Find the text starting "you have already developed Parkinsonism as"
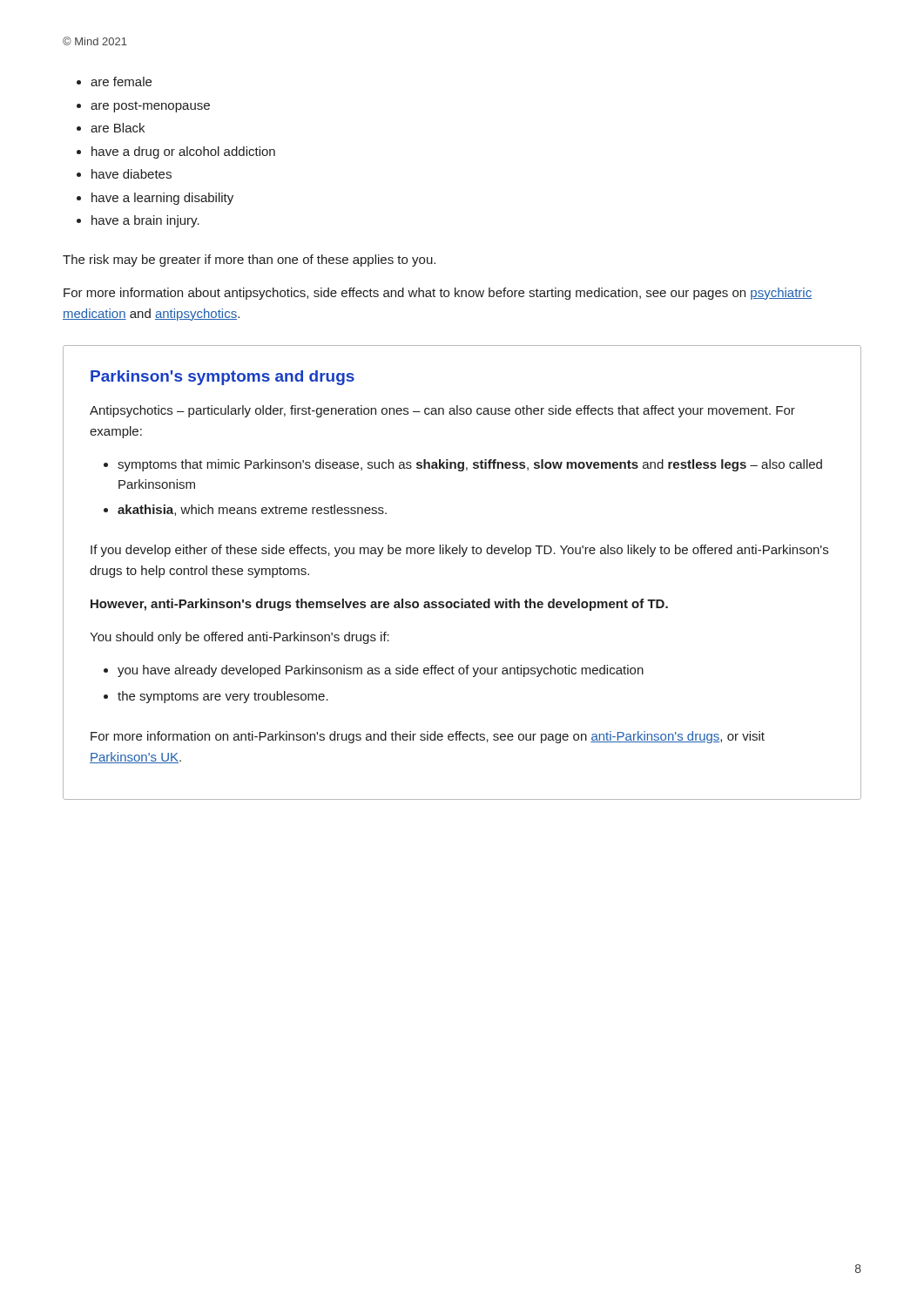924x1307 pixels. [381, 670]
